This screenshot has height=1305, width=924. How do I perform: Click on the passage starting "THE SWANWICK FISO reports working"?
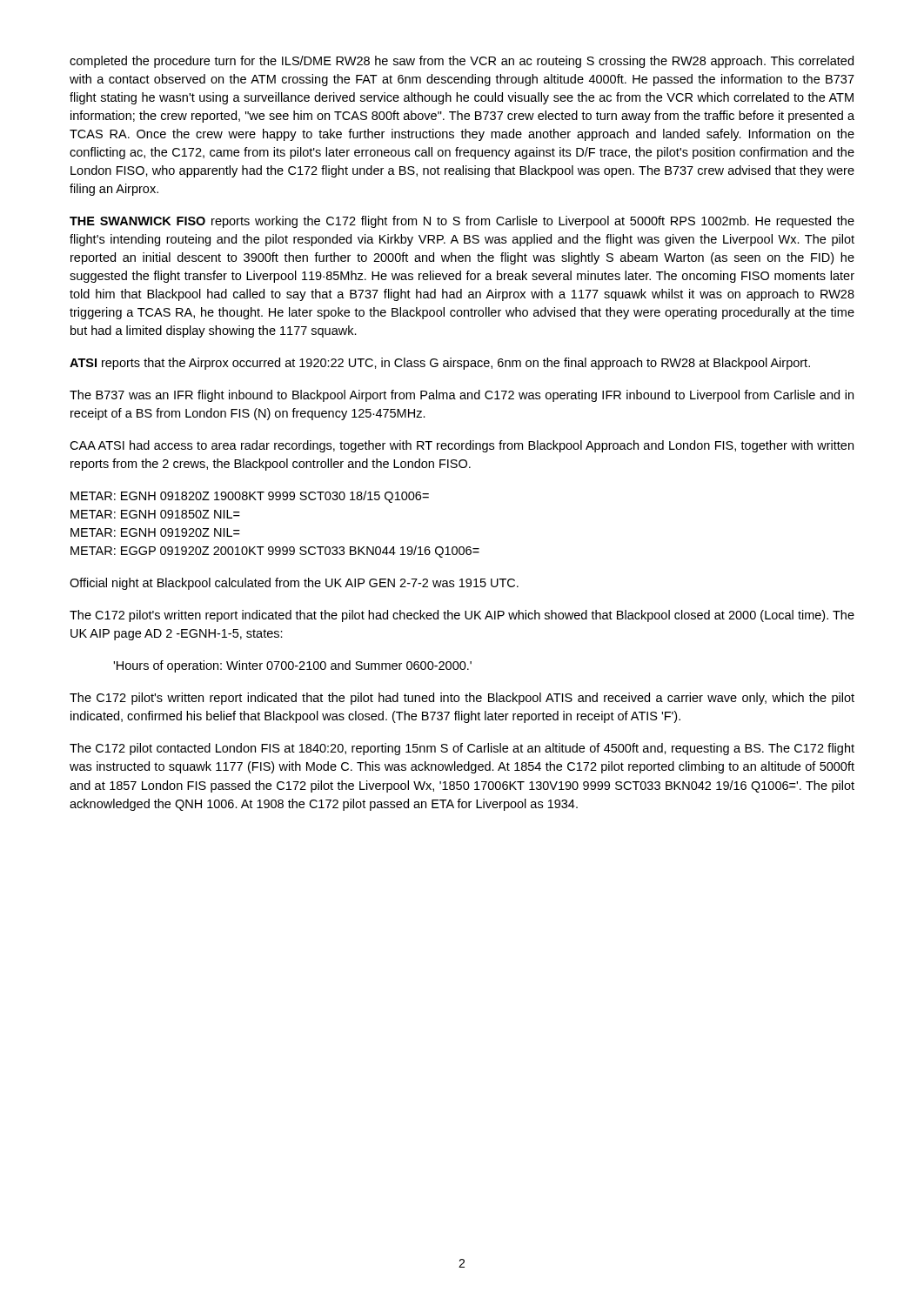pyautogui.click(x=462, y=276)
